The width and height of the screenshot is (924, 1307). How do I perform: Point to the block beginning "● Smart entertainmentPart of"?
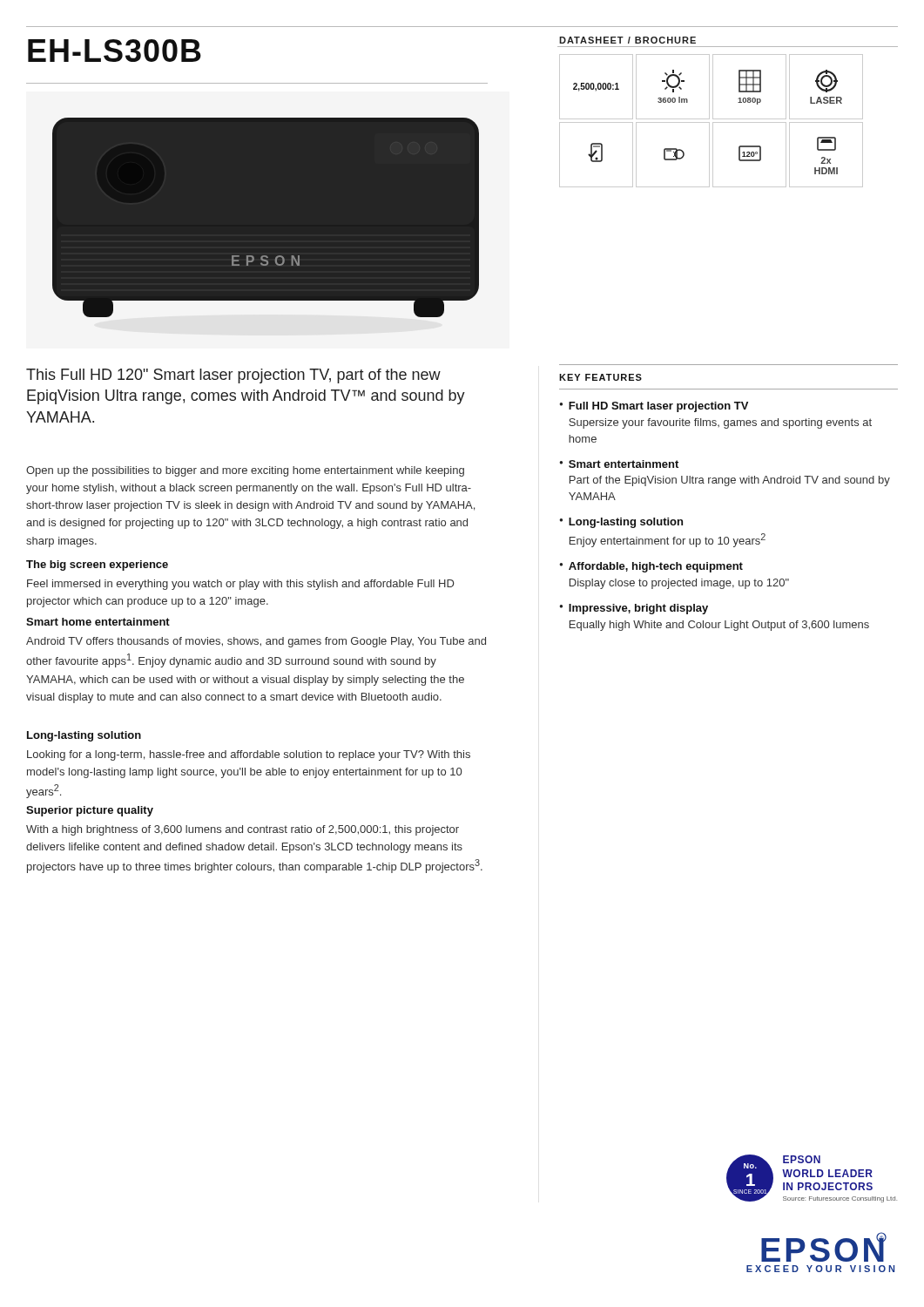pos(728,481)
